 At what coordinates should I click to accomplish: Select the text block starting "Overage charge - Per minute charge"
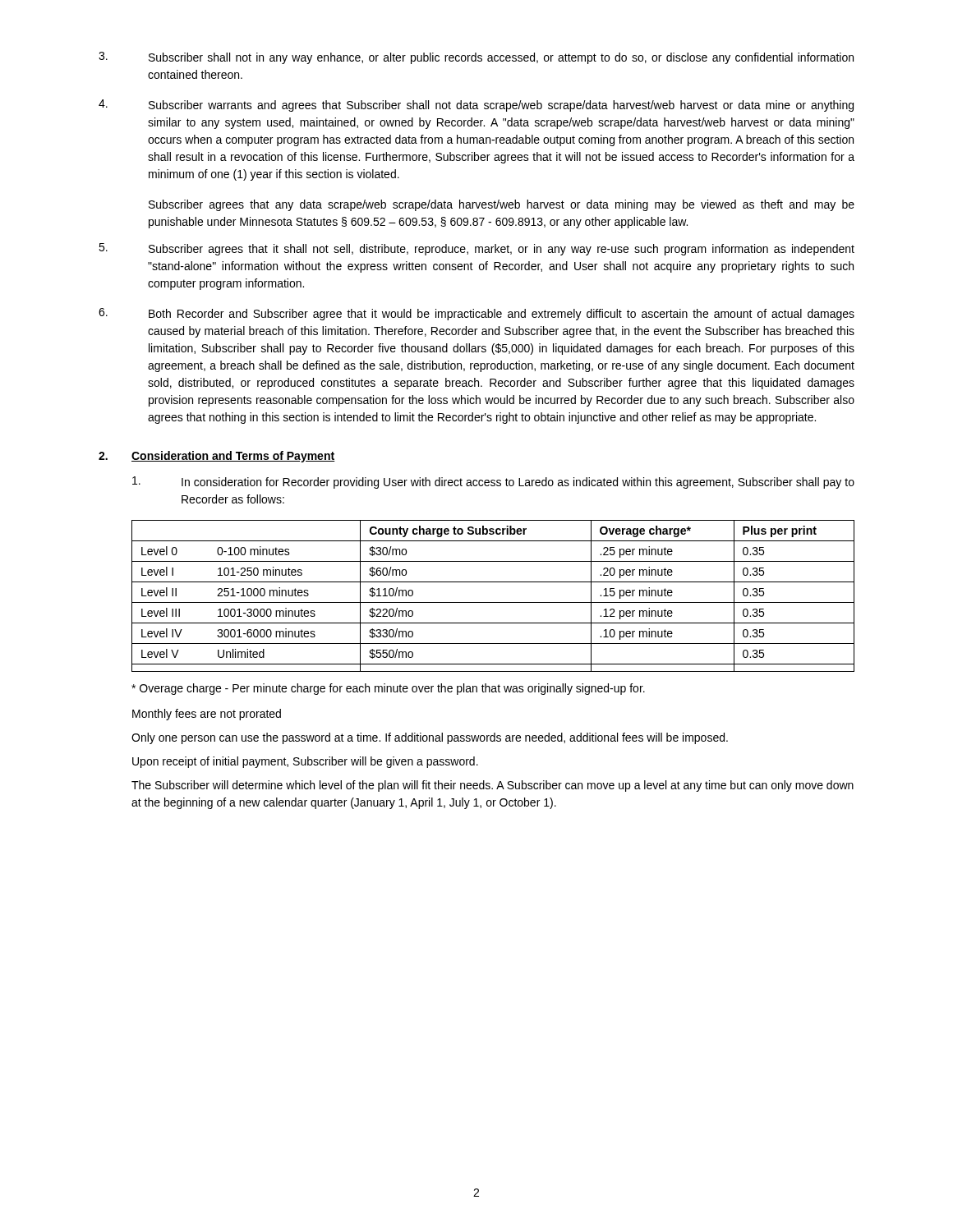click(x=388, y=688)
